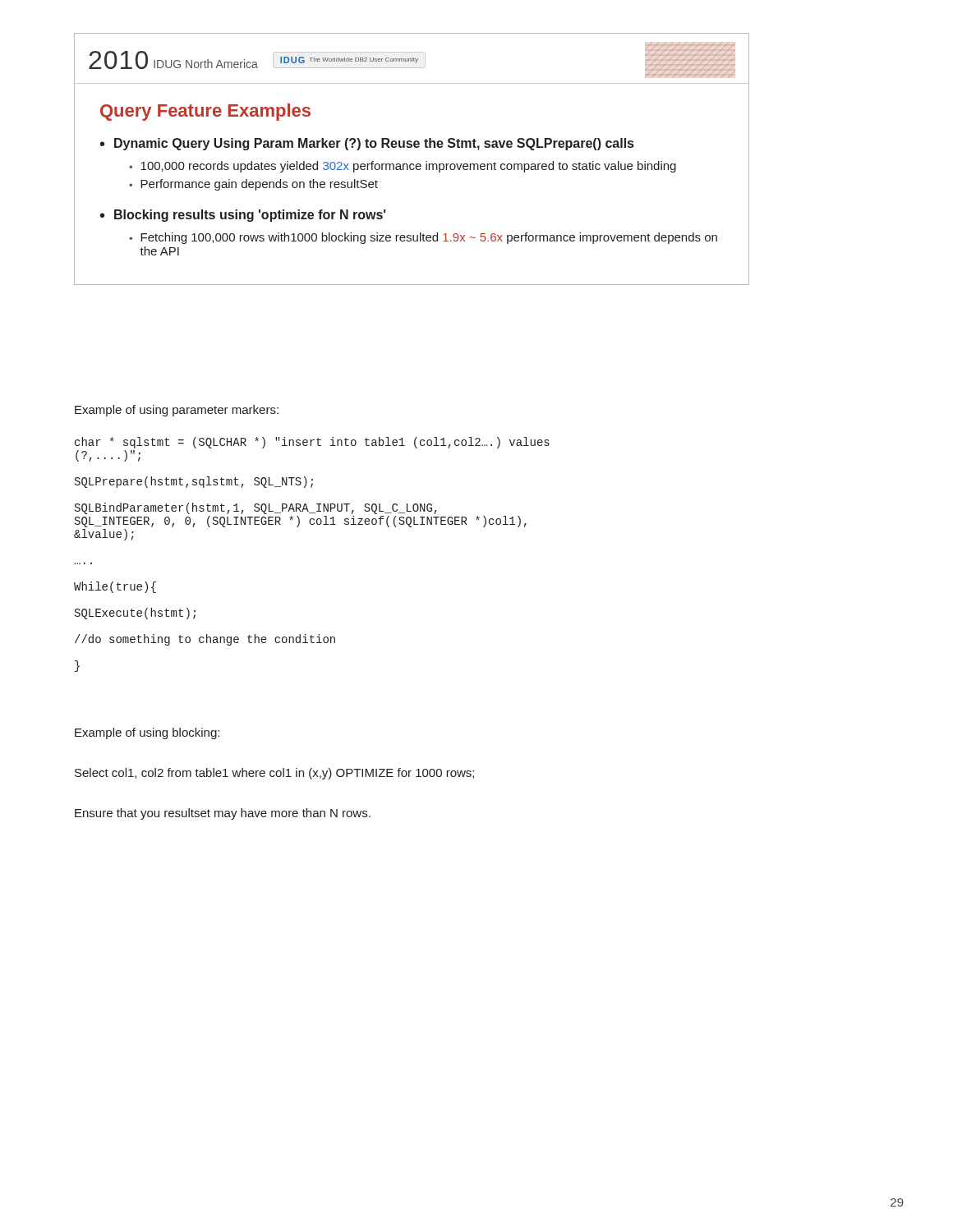The width and height of the screenshot is (953, 1232).
Task: Locate the text starting "Select col1, col2 from table1 where"
Action: pos(275,772)
